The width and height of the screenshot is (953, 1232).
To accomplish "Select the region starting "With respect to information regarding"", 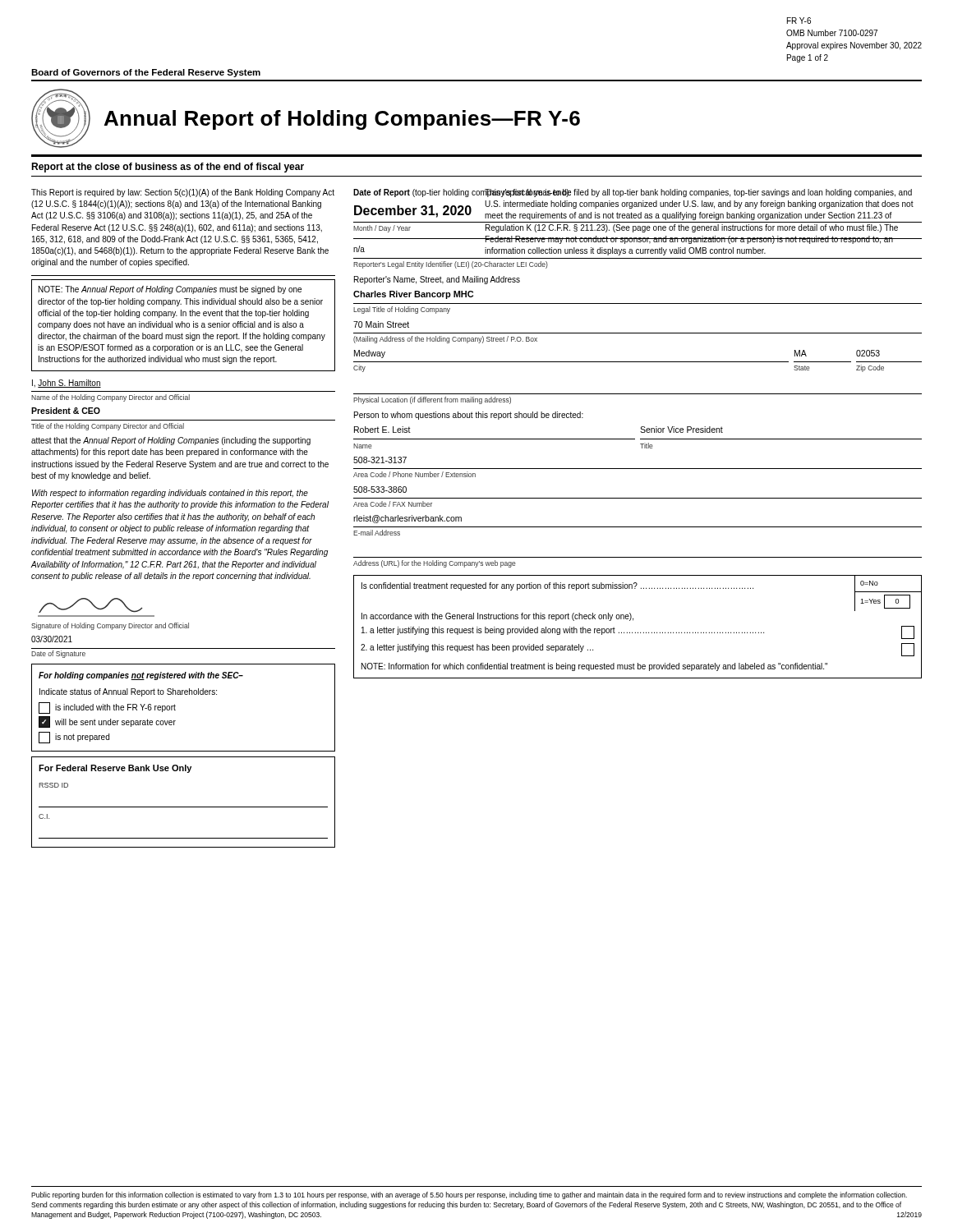I will (180, 535).
